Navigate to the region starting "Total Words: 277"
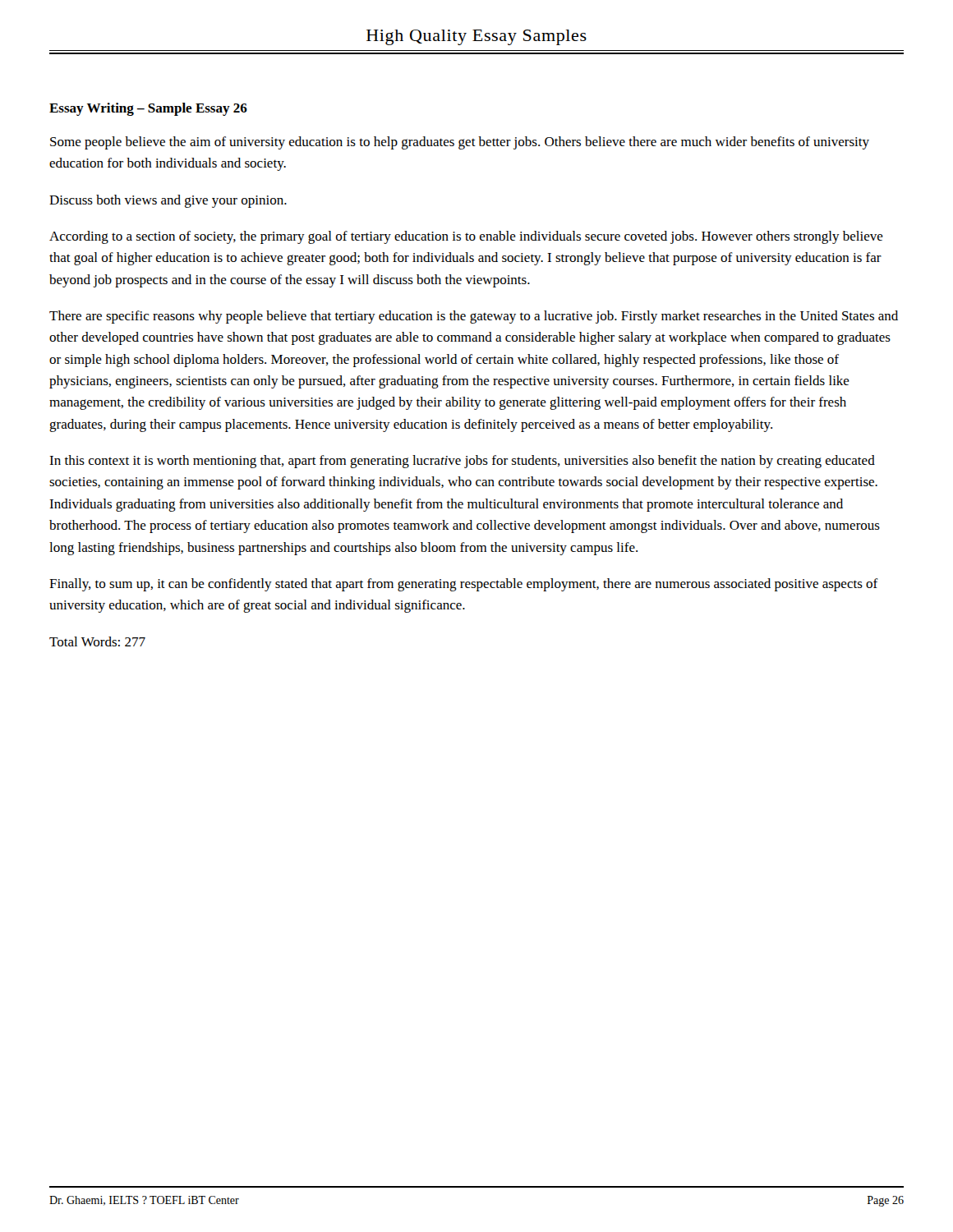This screenshot has height=1232, width=953. (x=97, y=642)
